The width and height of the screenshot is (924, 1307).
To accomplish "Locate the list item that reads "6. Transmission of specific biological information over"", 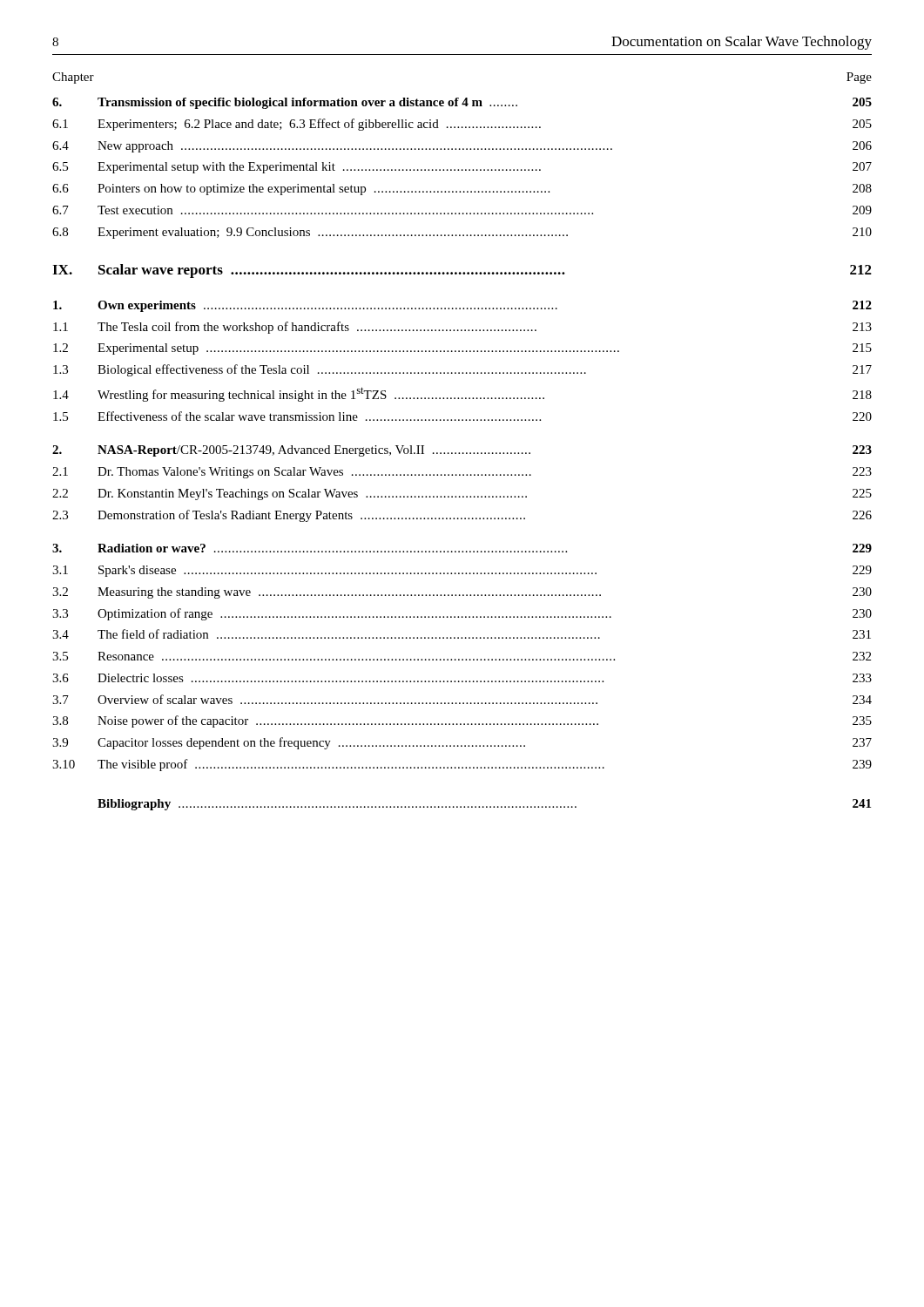I will tap(462, 103).
